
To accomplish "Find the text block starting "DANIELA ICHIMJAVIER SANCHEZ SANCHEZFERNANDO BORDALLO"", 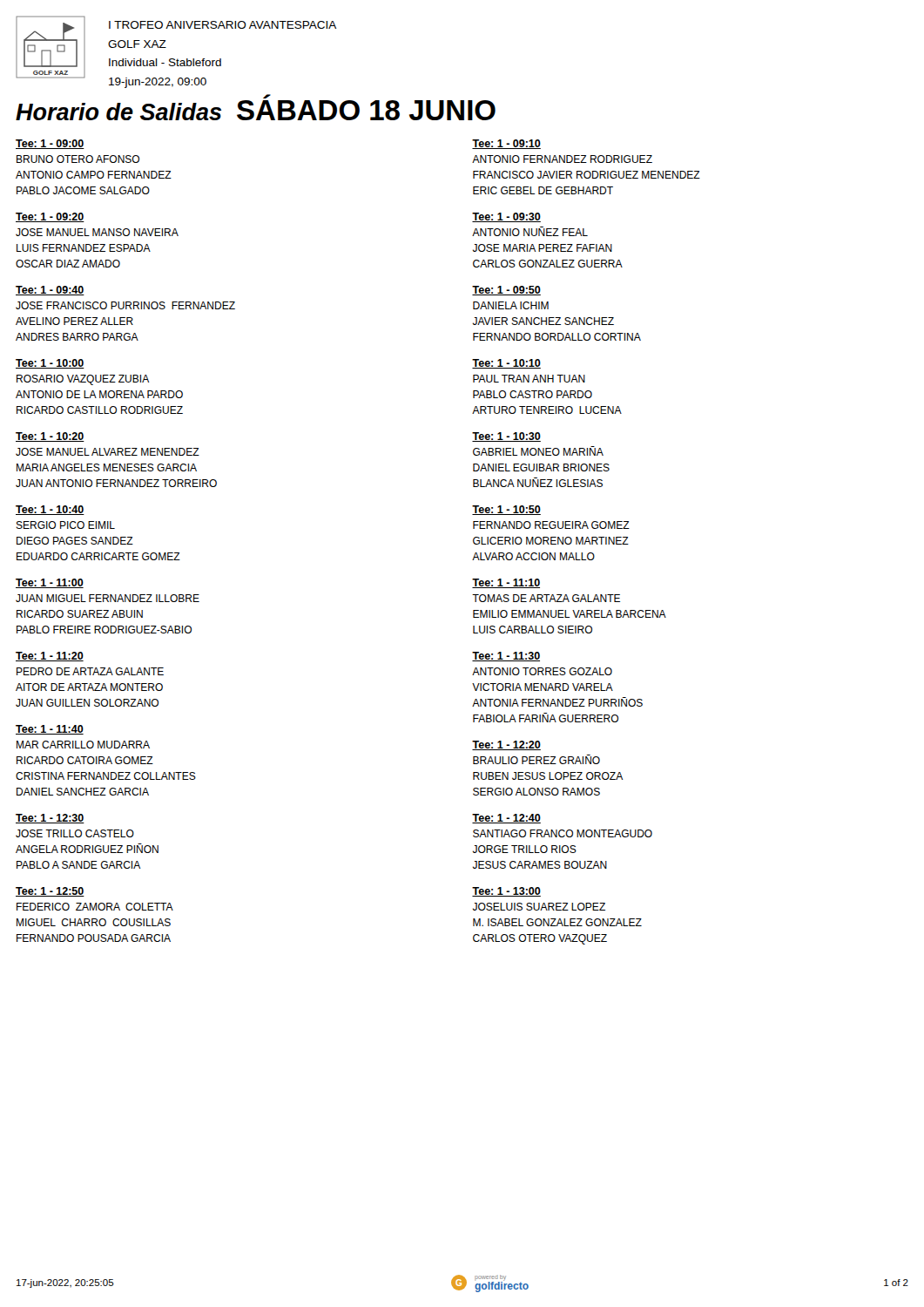I will [x=557, y=322].
